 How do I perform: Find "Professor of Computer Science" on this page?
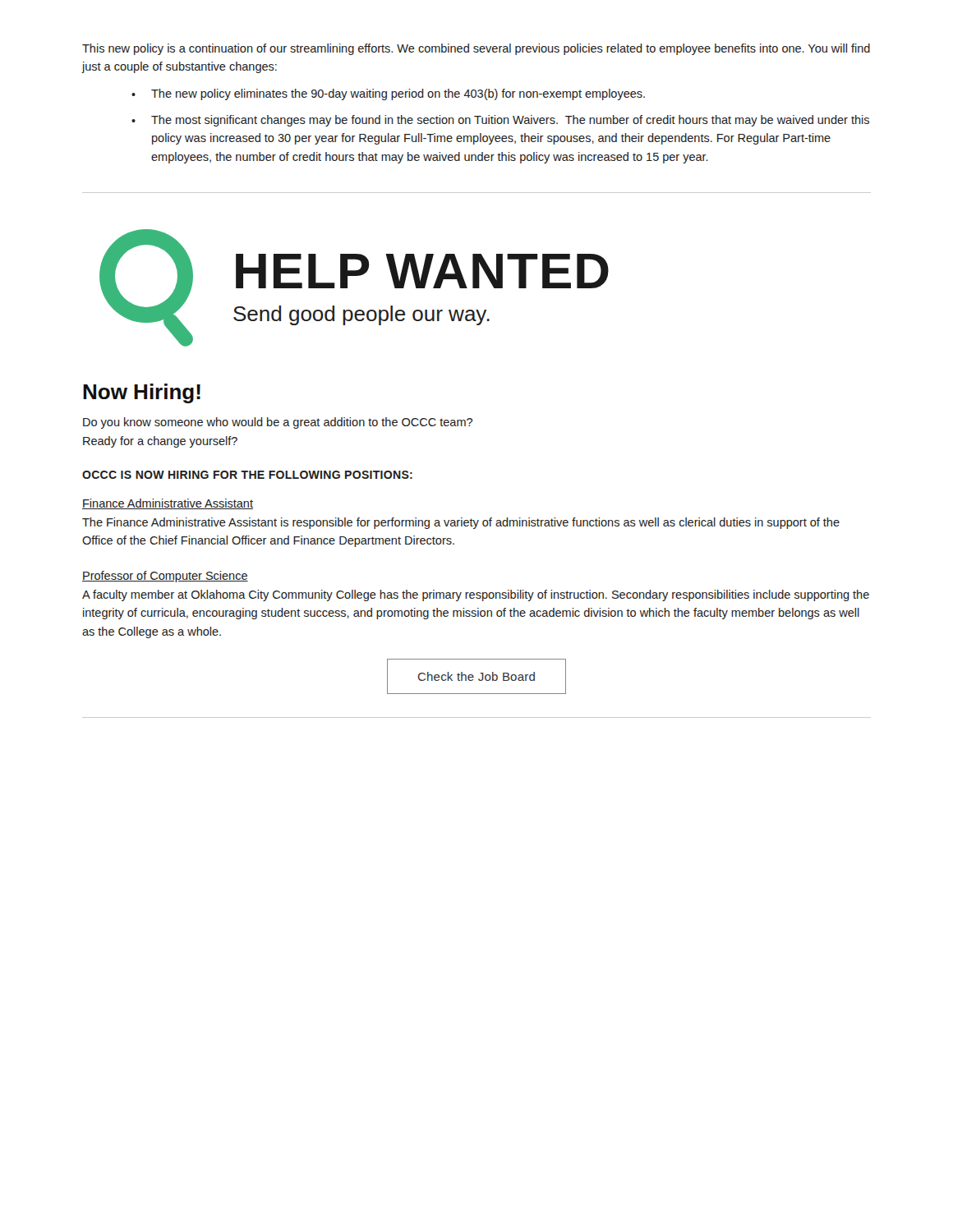[x=165, y=576]
